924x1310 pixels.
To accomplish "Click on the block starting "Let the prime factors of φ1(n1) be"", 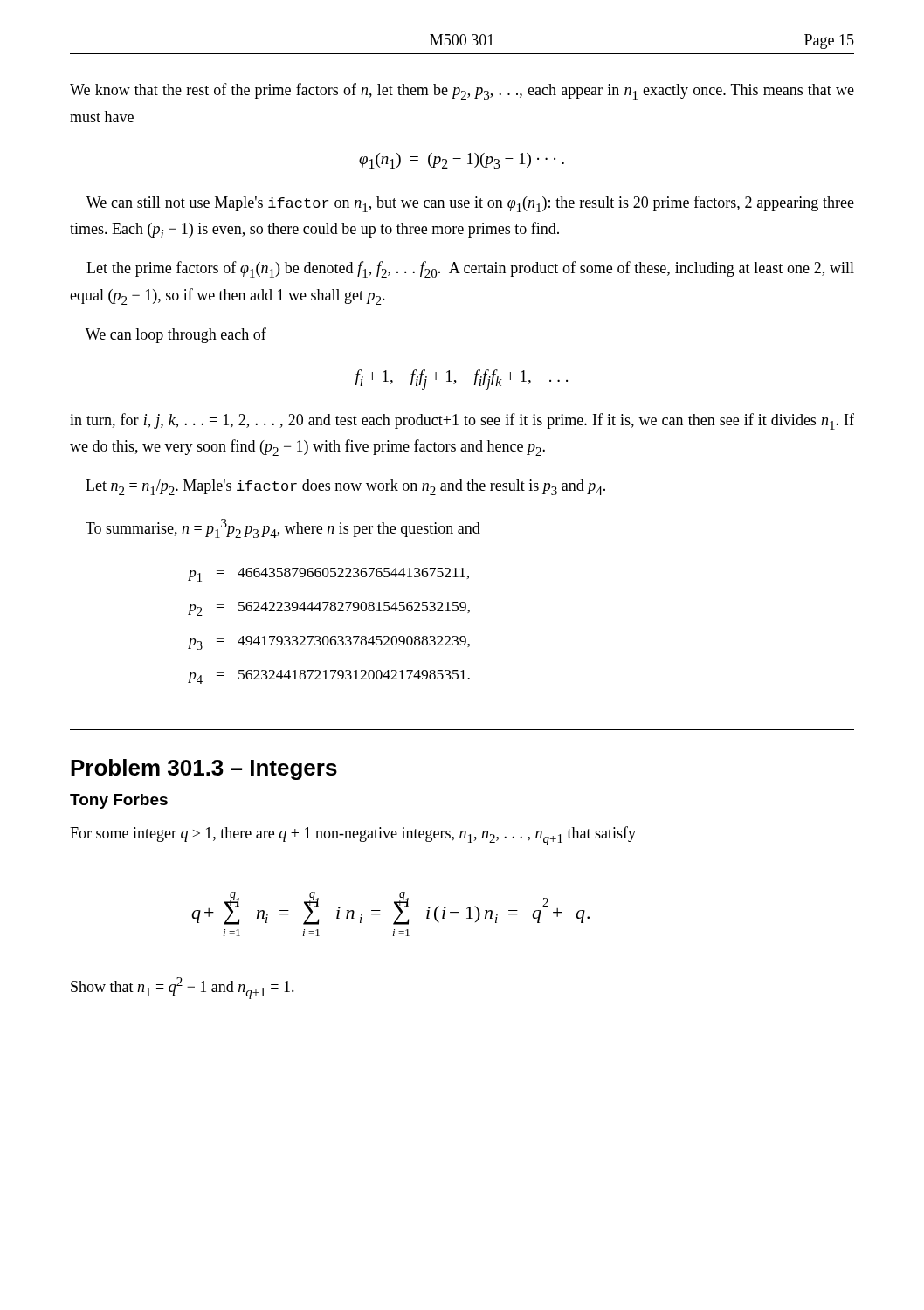I will (462, 283).
